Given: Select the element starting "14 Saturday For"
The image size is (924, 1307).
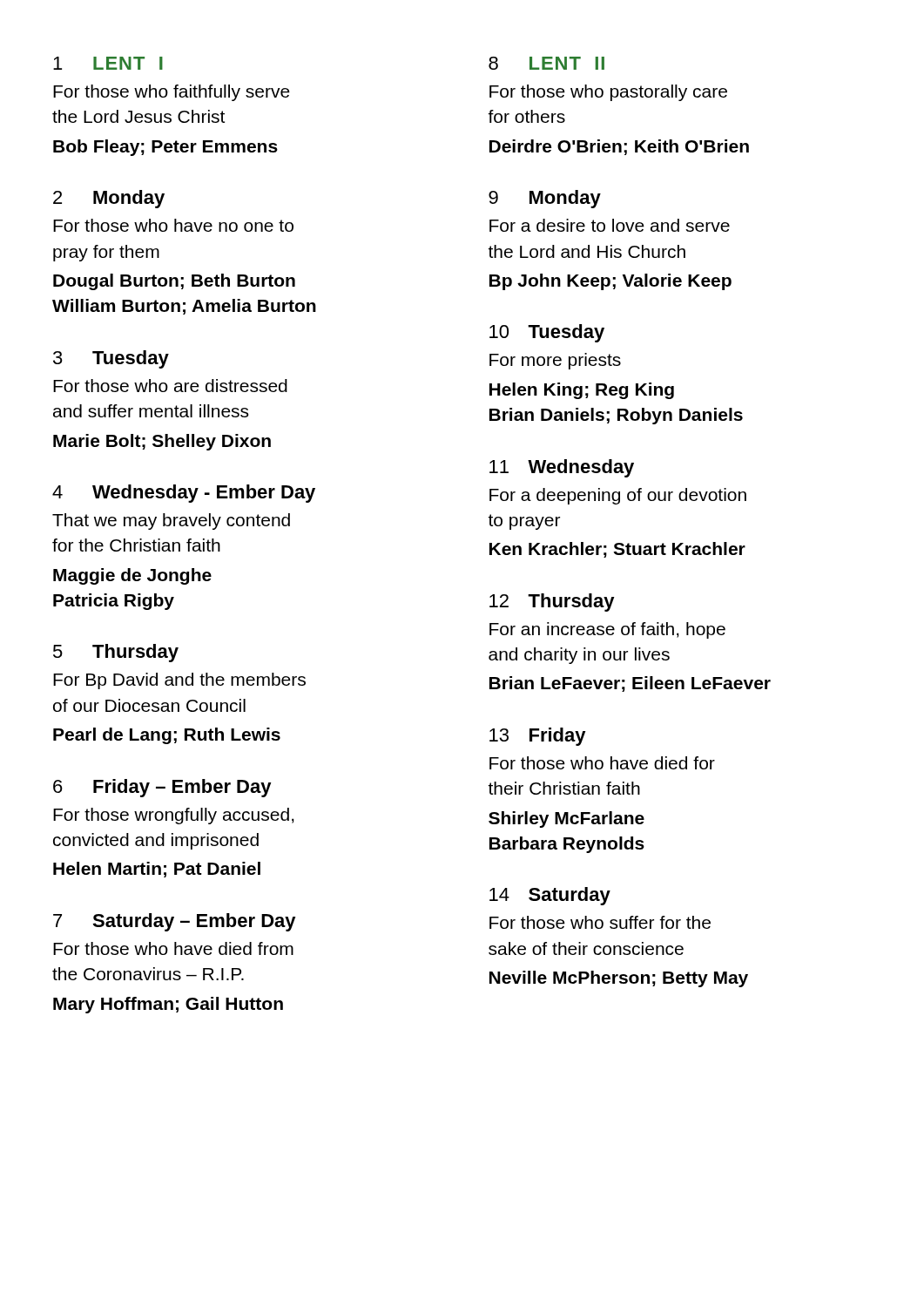Looking at the screenshot, I should tap(680, 937).
